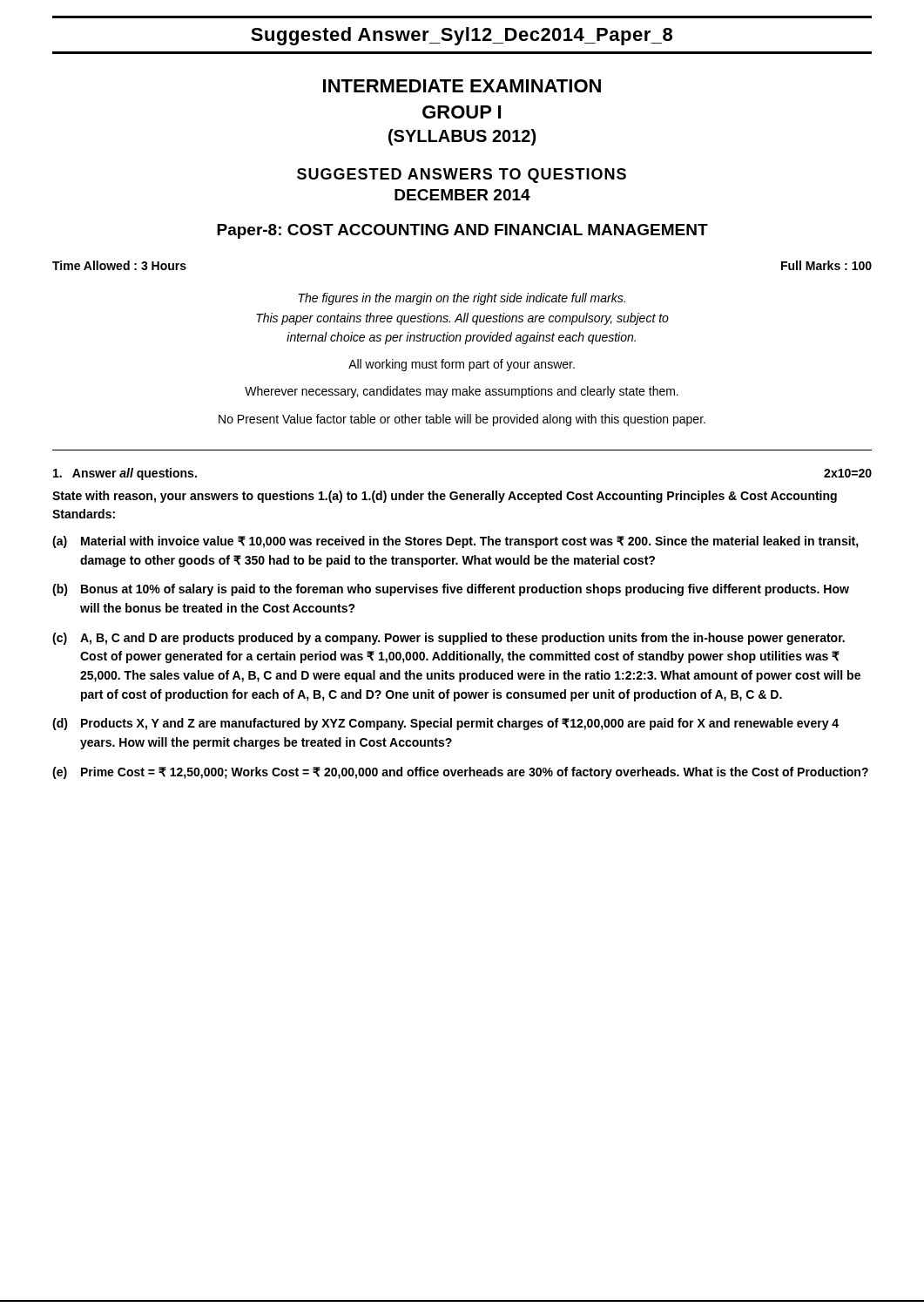Viewport: 924px width, 1307px height.
Task: Locate the text block that says "No Present Value"
Action: pos(462,419)
